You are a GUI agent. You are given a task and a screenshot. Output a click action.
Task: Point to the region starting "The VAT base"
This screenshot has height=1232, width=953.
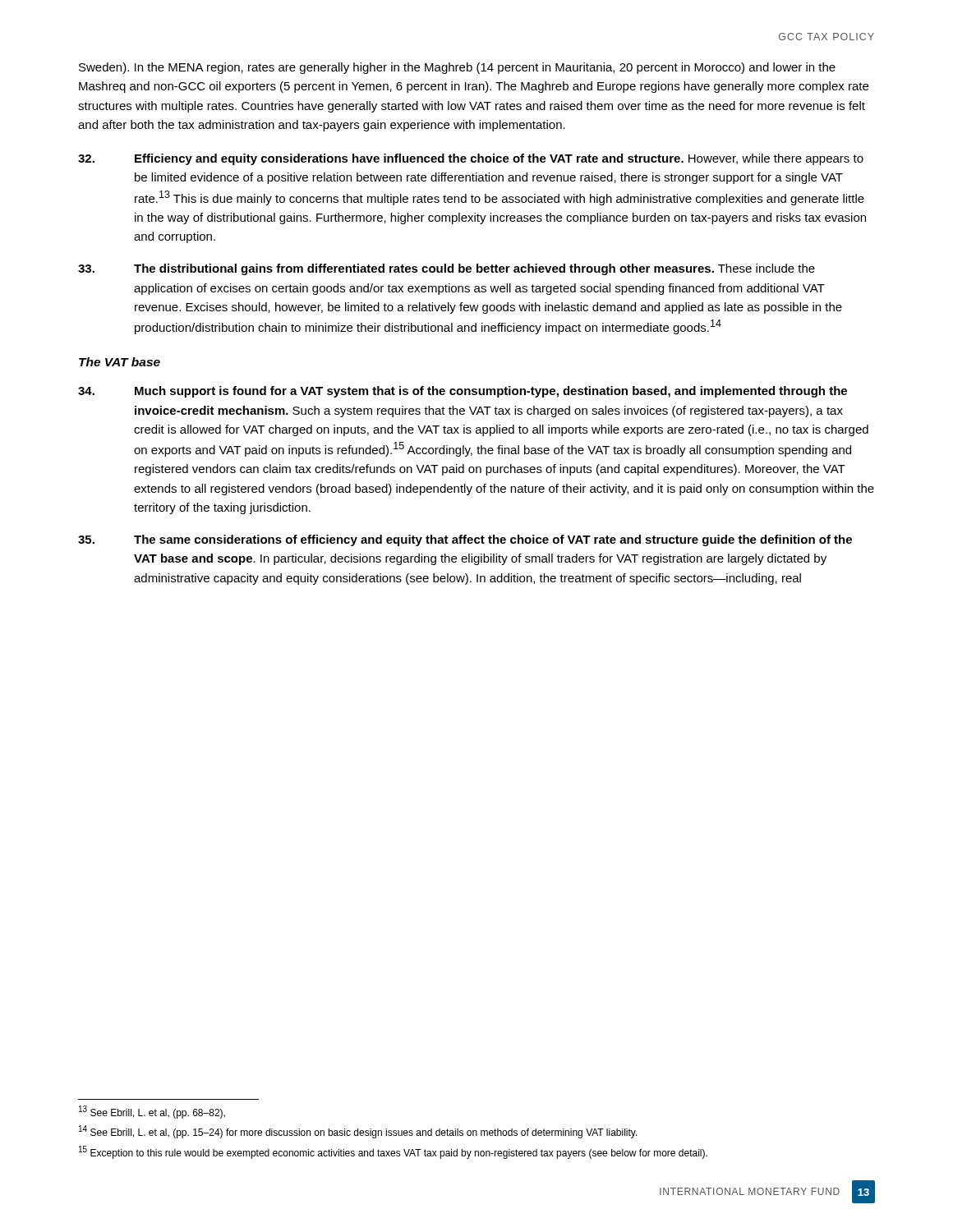tap(119, 362)
